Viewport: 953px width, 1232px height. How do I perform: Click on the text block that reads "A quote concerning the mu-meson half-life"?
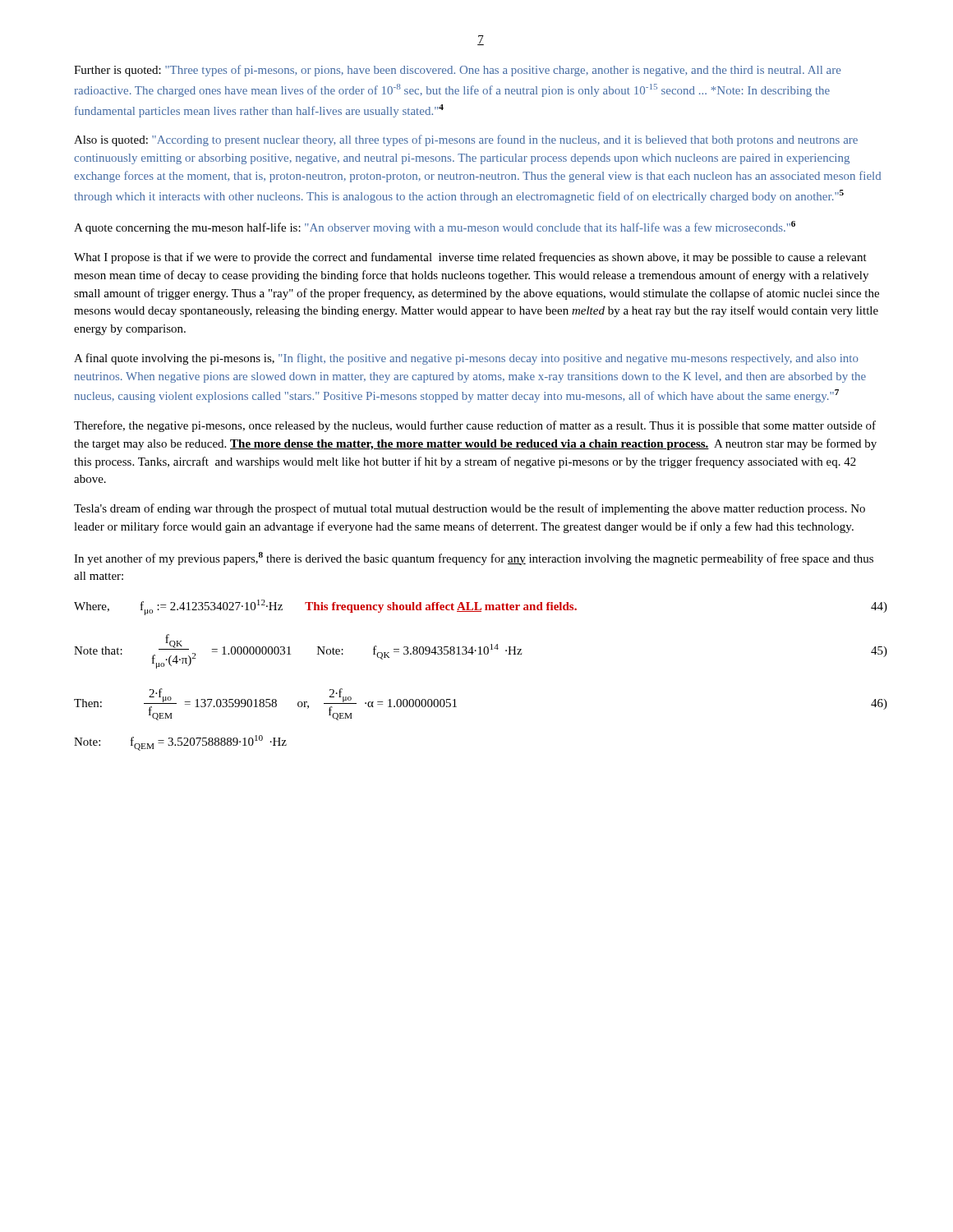(435, 227)
